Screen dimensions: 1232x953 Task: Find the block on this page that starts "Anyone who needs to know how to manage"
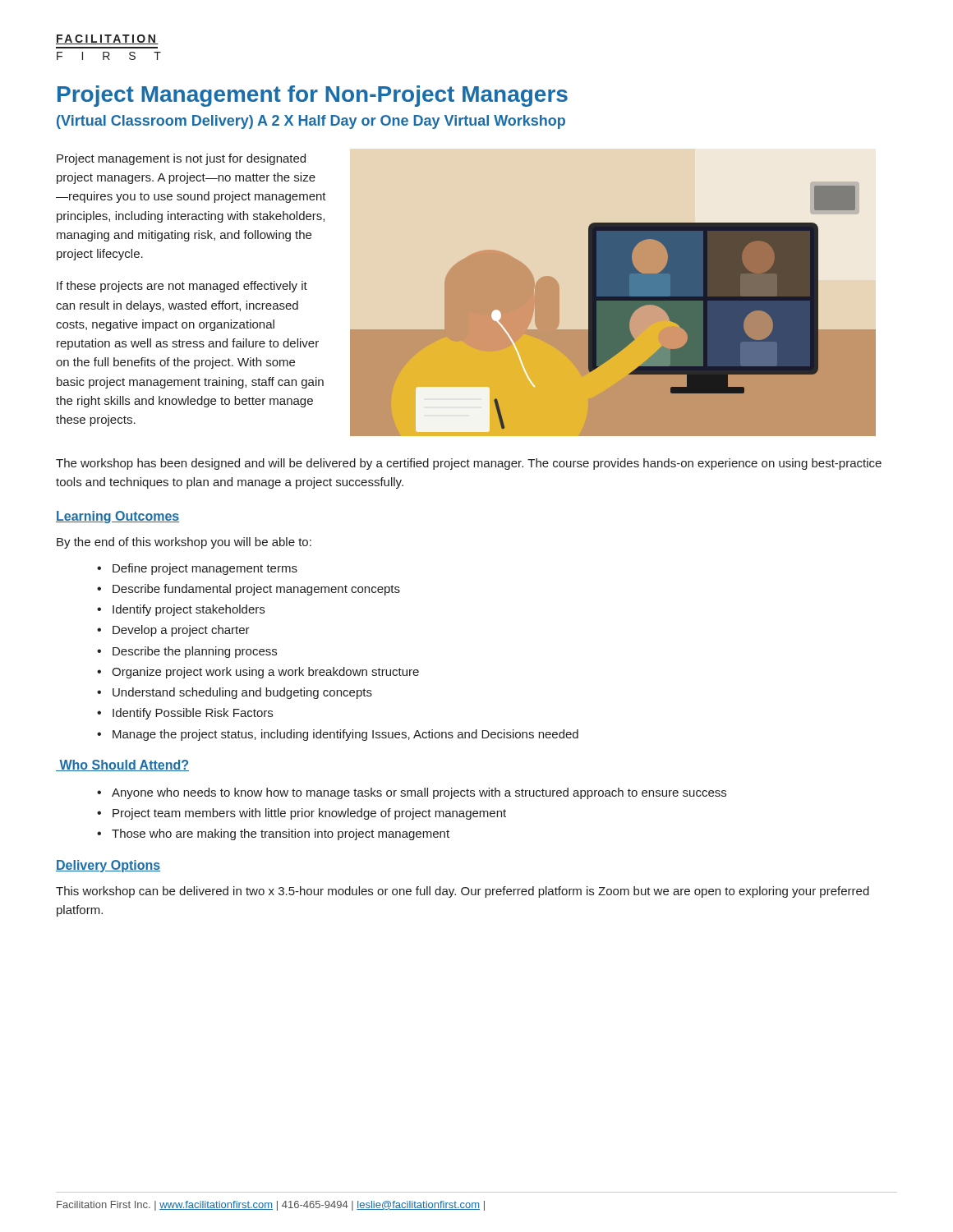tap(419, 792)
